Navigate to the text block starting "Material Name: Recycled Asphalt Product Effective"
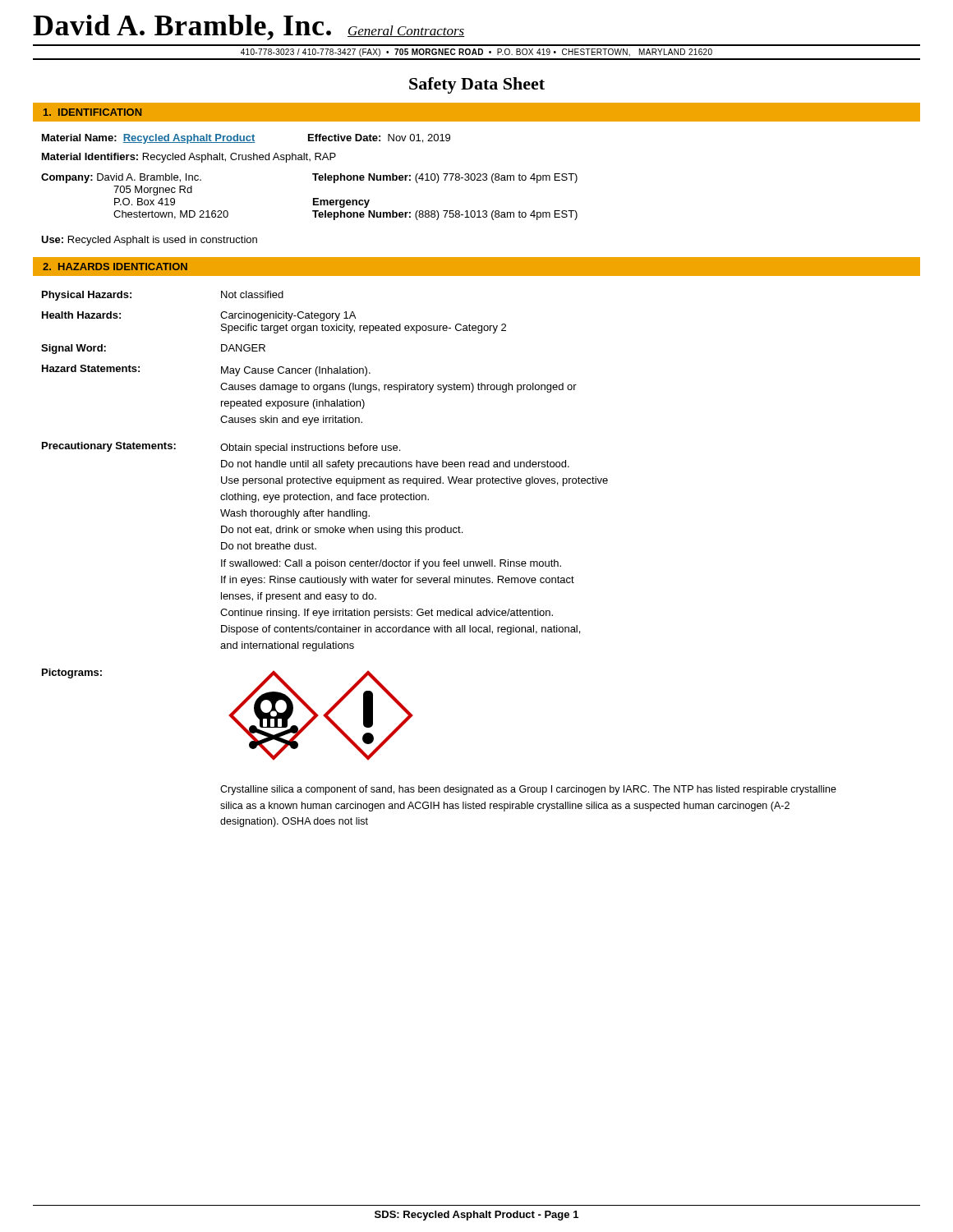The width and height of the screenshot is (953, 1232). click(x=246, y=138)
